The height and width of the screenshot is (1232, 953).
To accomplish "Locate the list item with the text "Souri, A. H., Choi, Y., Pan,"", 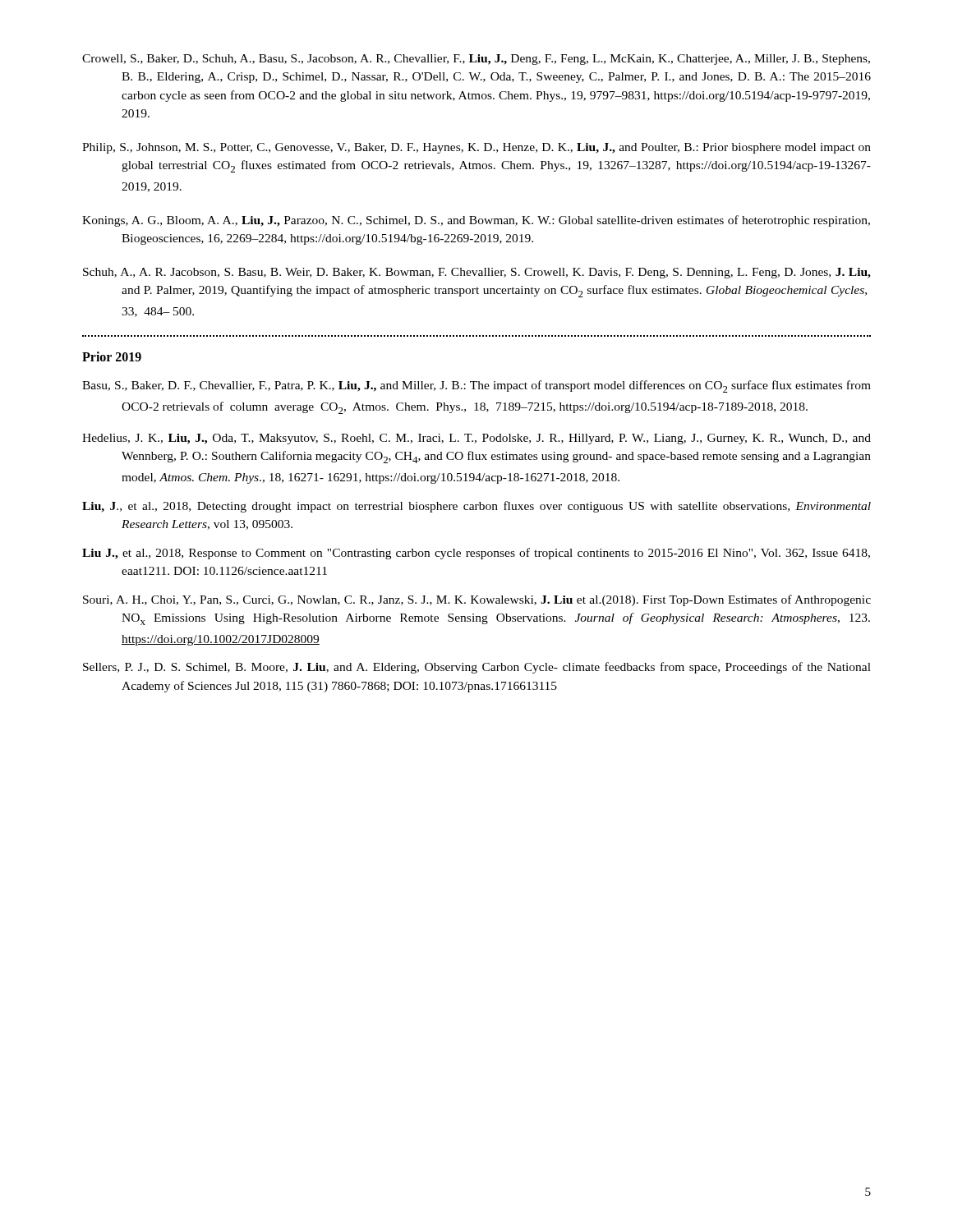I will click(476, 619).
